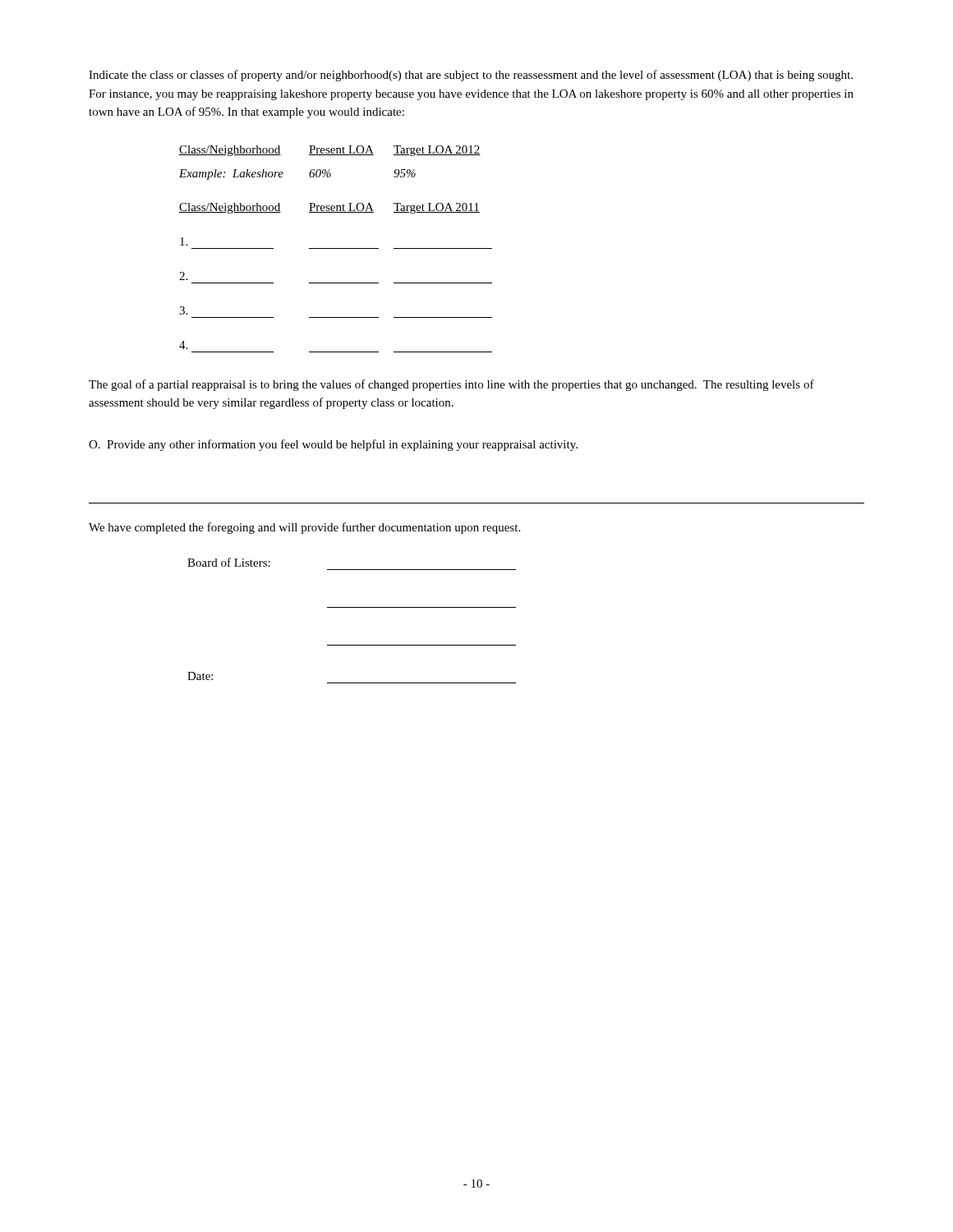Navigate to the passage starting "We have completed the foregoing and will"
This screenshot has width=953, height=1232.
tap(305, 527)
